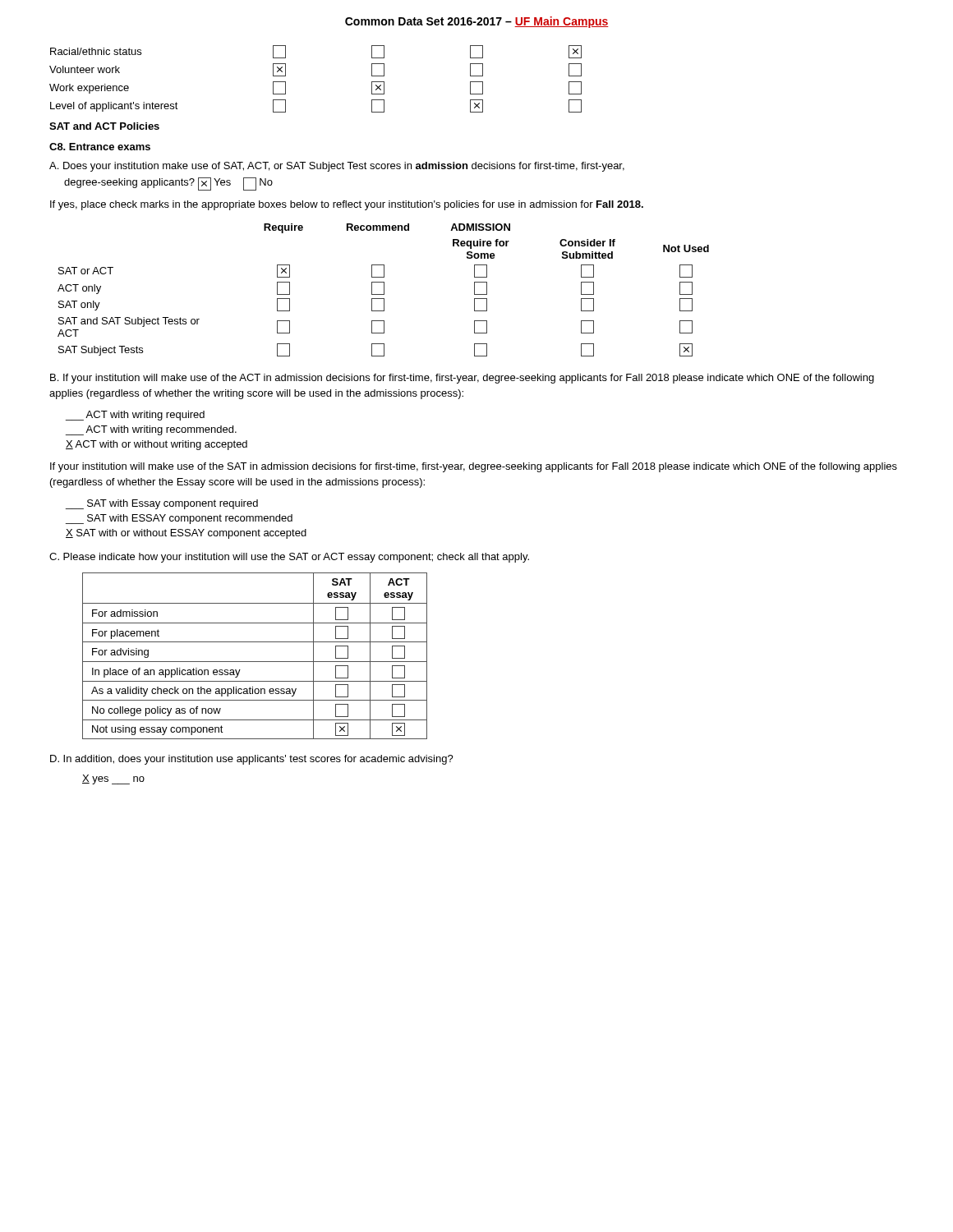
Task: Where does it say "SAT and ACT Policies"?
Action: 104,126
